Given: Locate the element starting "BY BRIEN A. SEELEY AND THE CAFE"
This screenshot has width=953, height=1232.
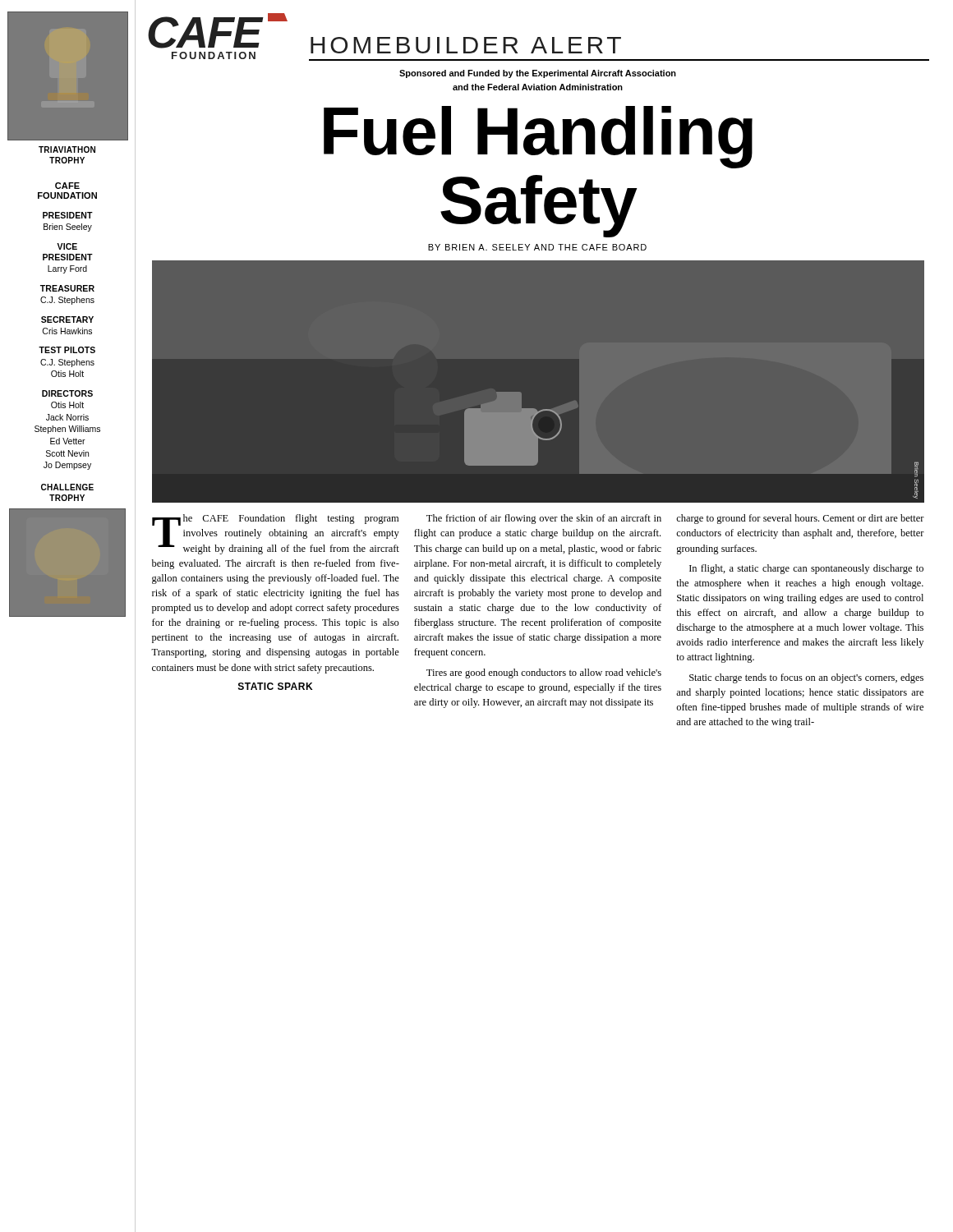Looking at the screenshot, I should pyautogui.click(x=538, y=247).
